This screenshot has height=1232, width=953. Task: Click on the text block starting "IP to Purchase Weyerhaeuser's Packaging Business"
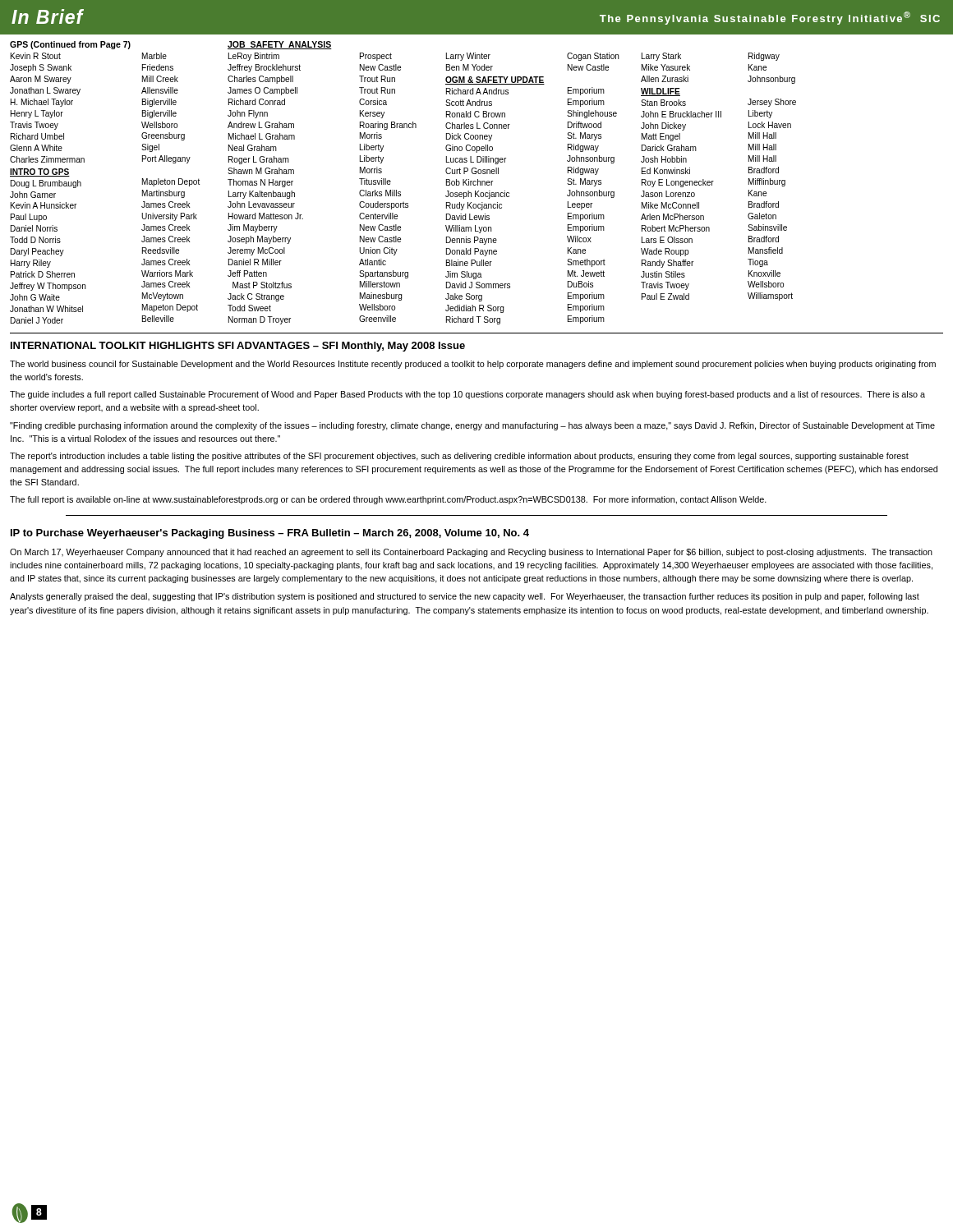point(269,532)
